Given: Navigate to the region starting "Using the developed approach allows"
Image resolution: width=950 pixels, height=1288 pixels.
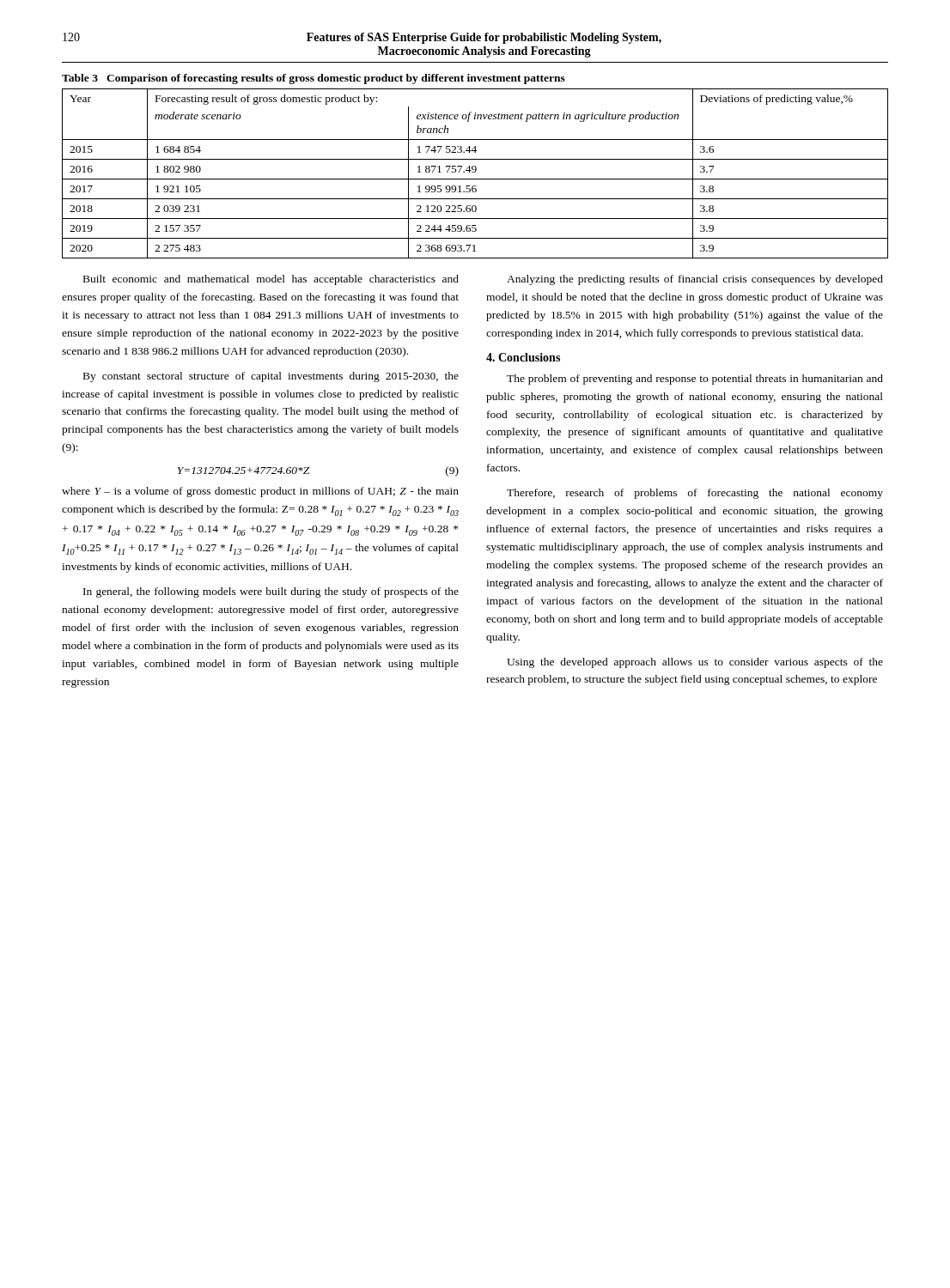Looking at the screenshot, I should tap(685, 670).
